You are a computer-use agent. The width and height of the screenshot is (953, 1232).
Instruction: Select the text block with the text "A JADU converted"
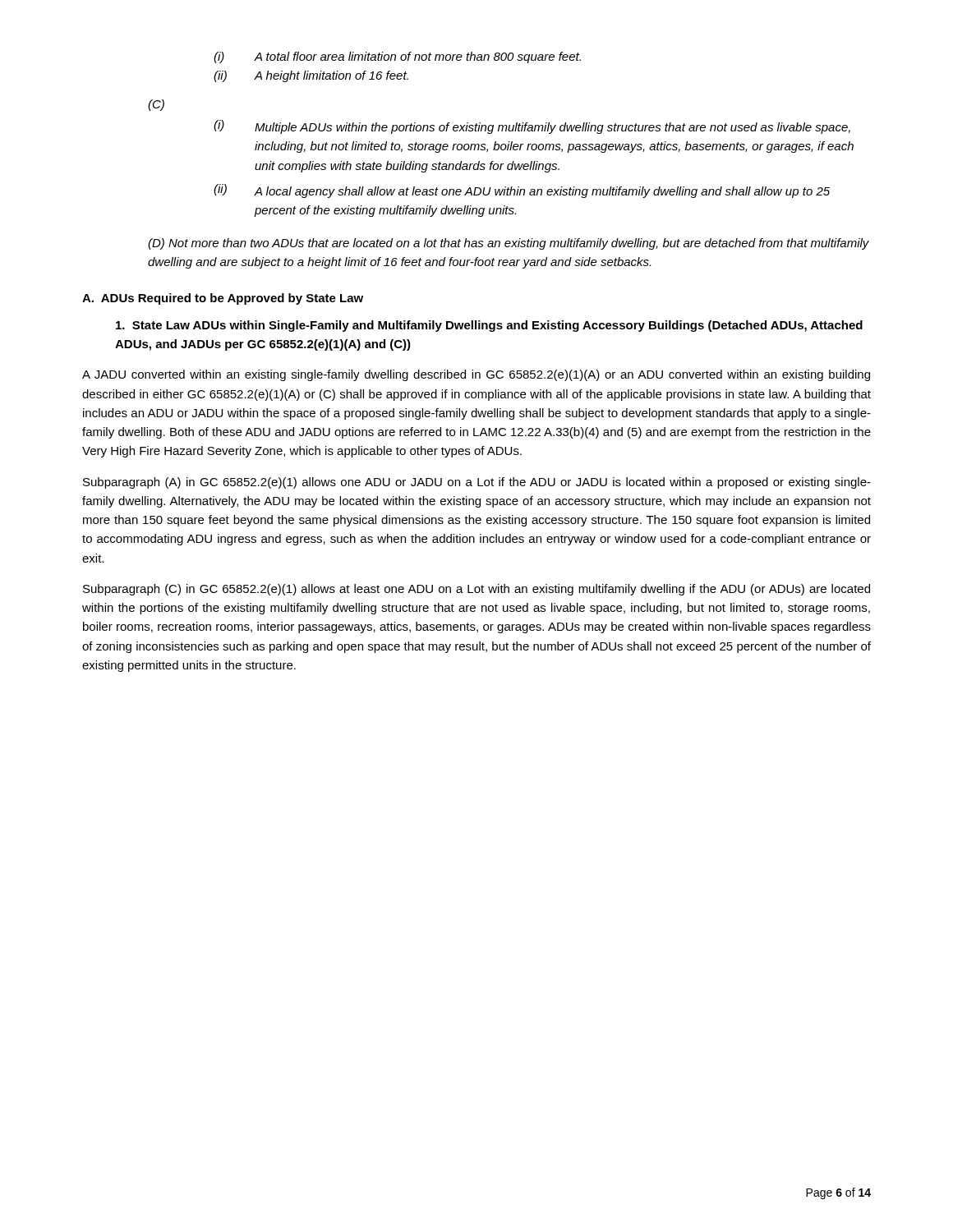pyautogui.click(x=476, y=413)
